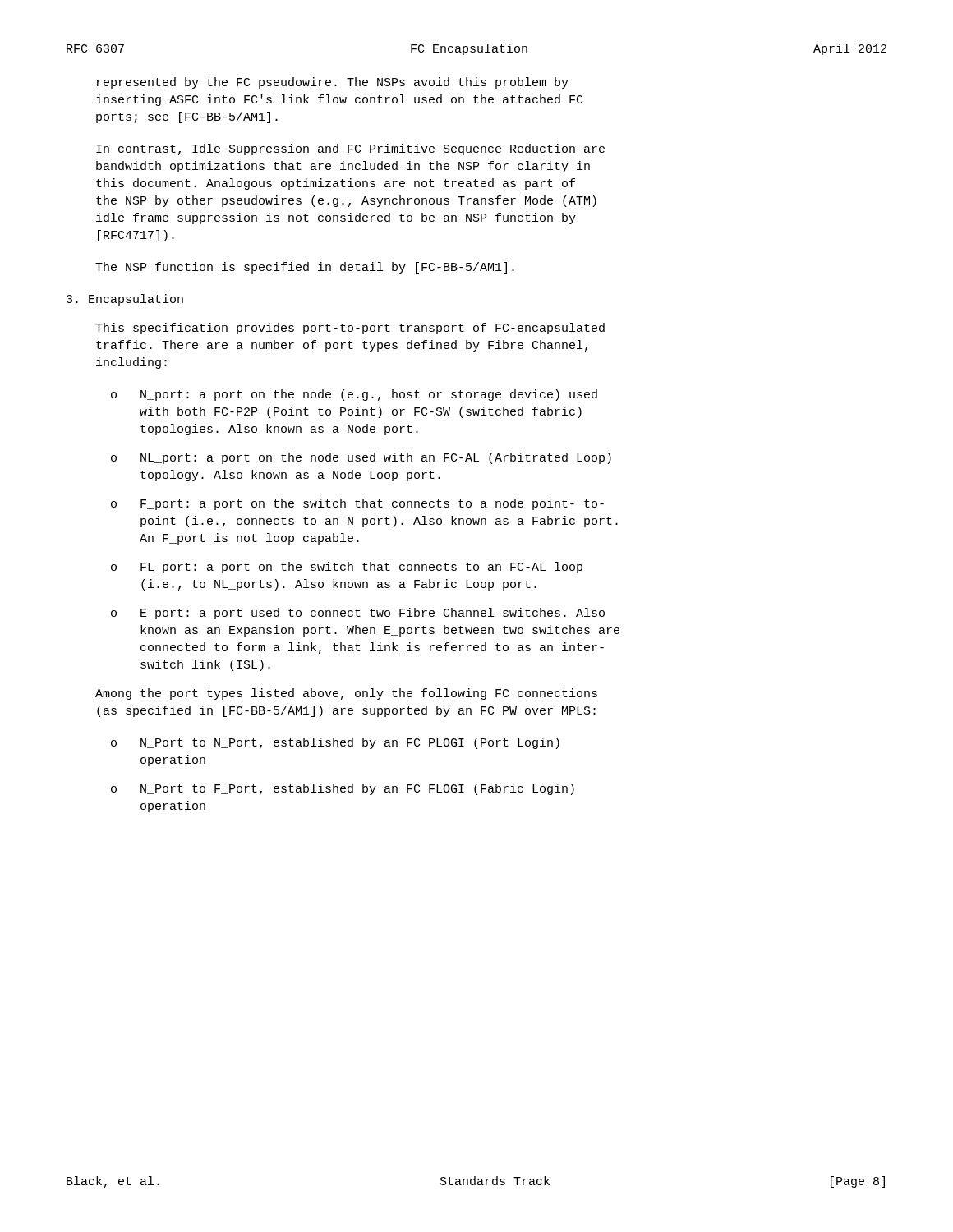
Task: Navigate to the element starting "o N_port: a port on the node"
Action: [x=499, y=413]
